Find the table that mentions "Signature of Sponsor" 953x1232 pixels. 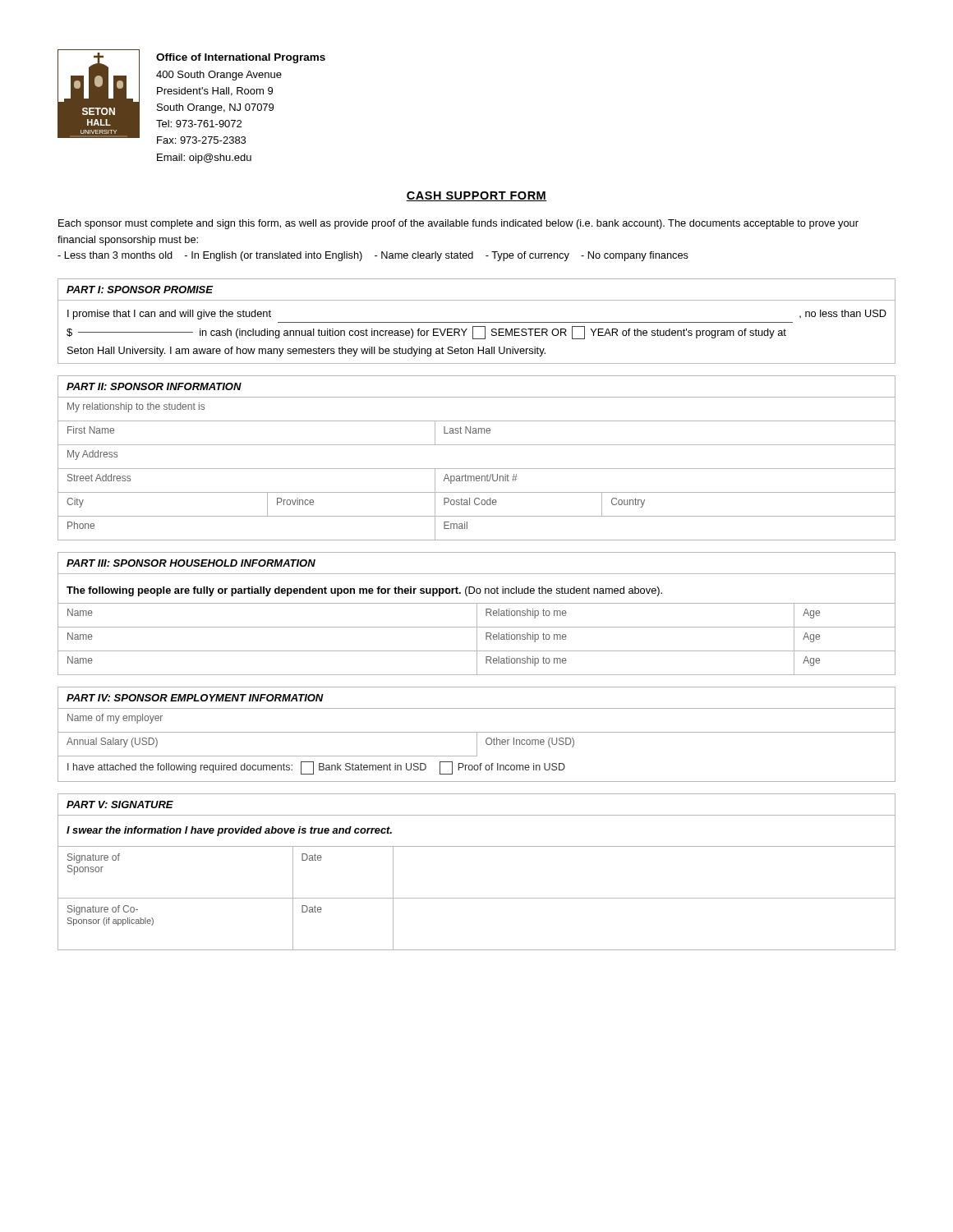[x=476, y=898]
